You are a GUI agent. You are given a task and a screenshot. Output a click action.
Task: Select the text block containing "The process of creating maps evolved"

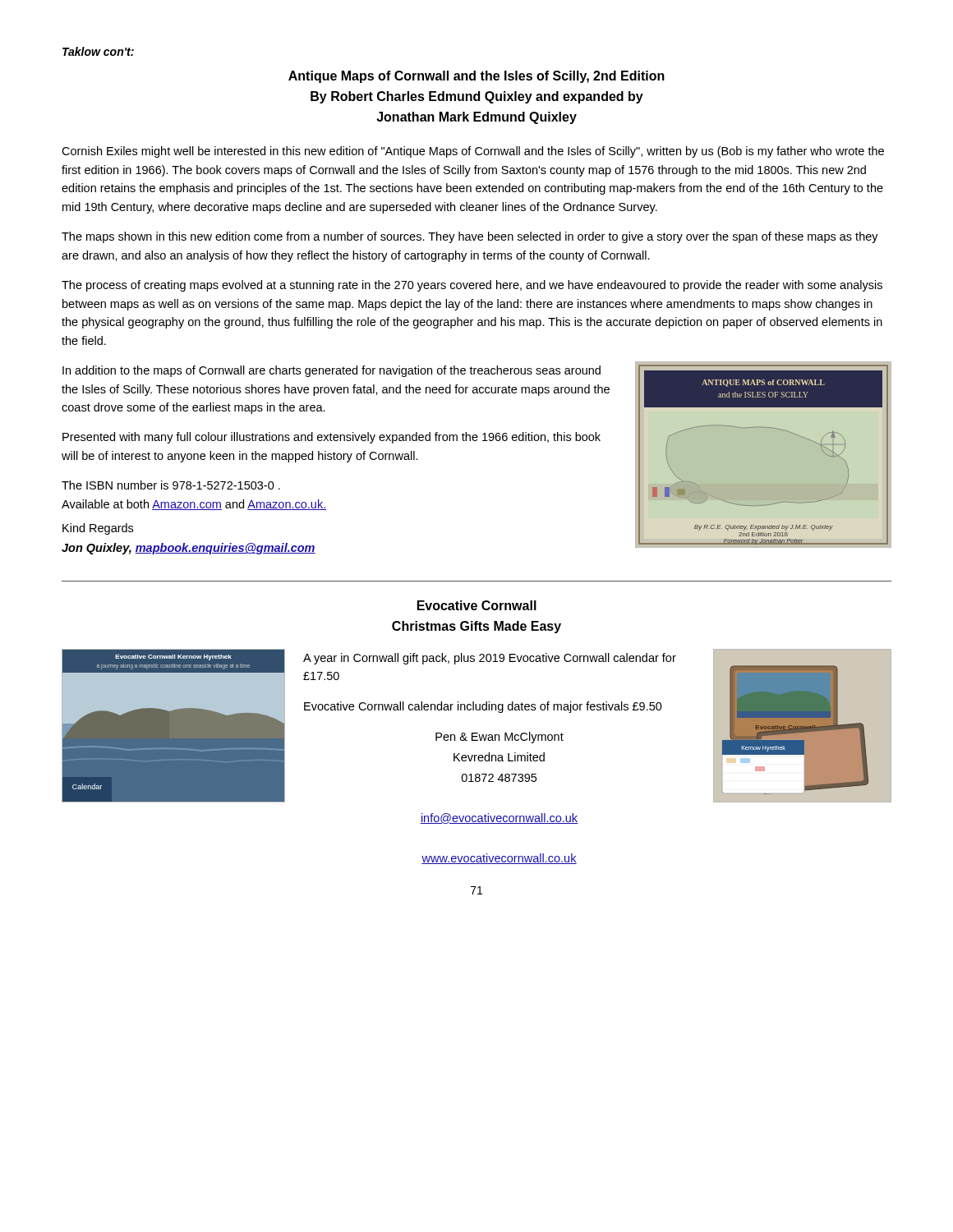(x=472, y=313)
